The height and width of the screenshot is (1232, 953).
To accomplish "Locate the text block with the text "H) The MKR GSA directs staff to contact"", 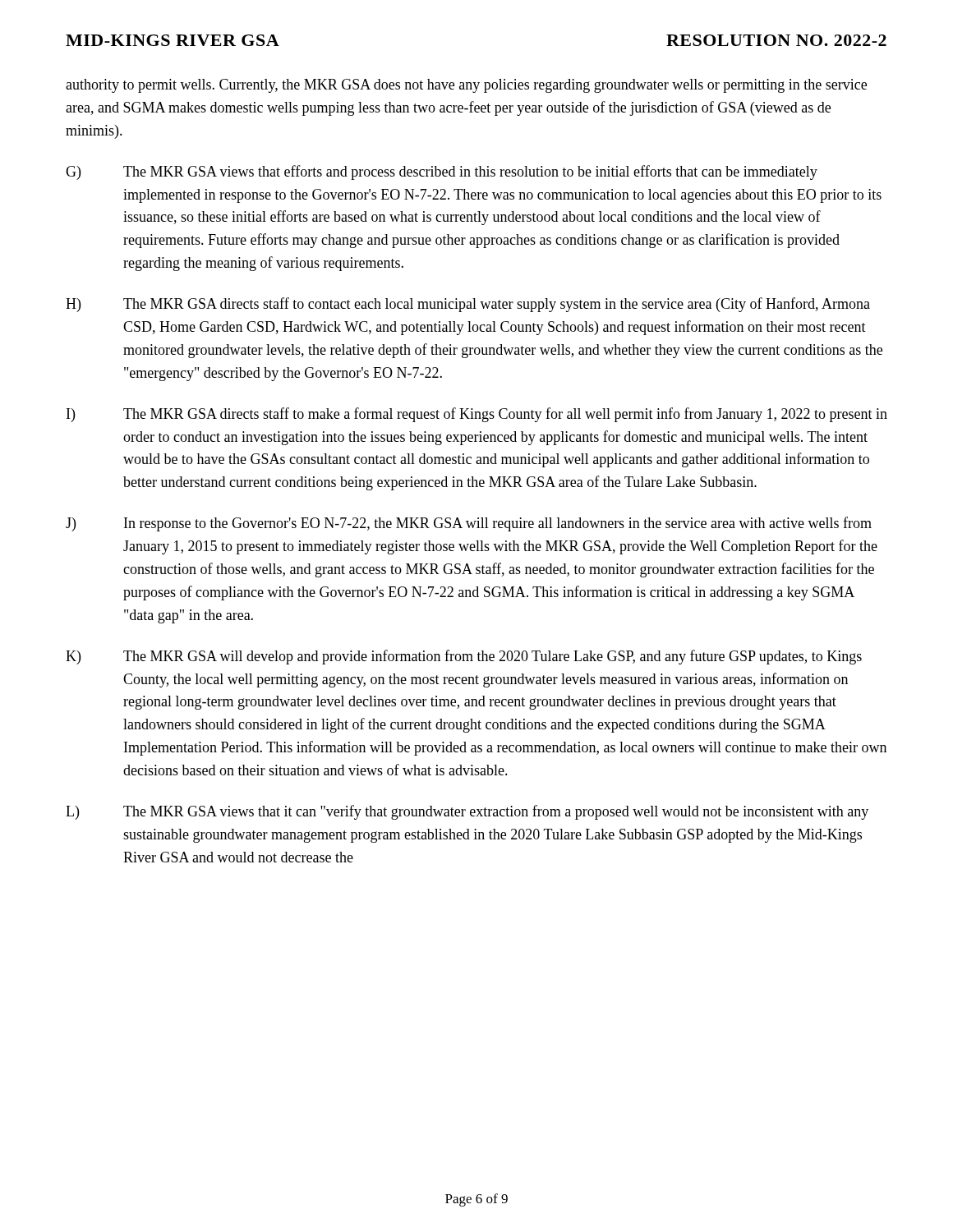I will click(476, 339).
